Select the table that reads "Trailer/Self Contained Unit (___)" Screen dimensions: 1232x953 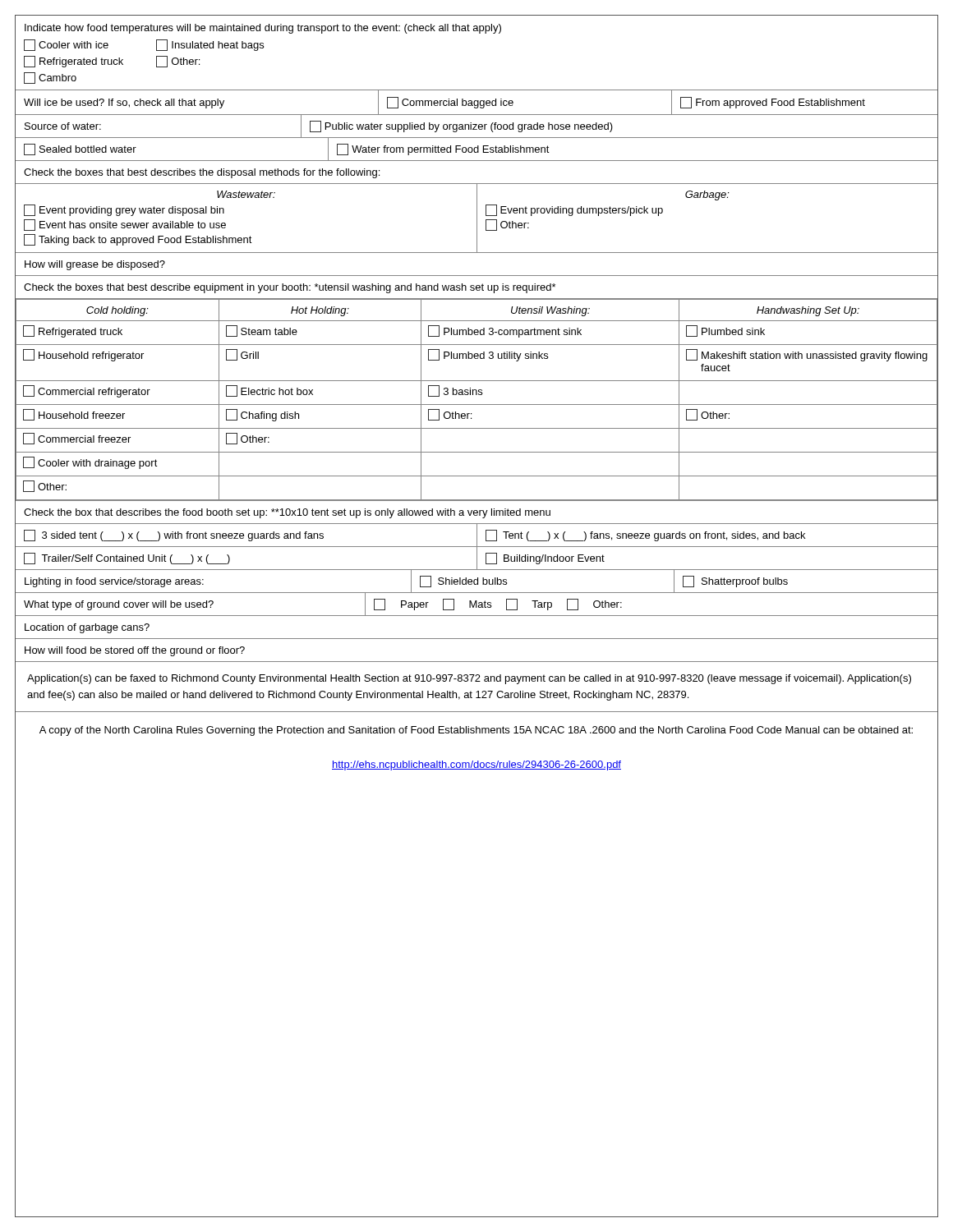tap(476, 559)
